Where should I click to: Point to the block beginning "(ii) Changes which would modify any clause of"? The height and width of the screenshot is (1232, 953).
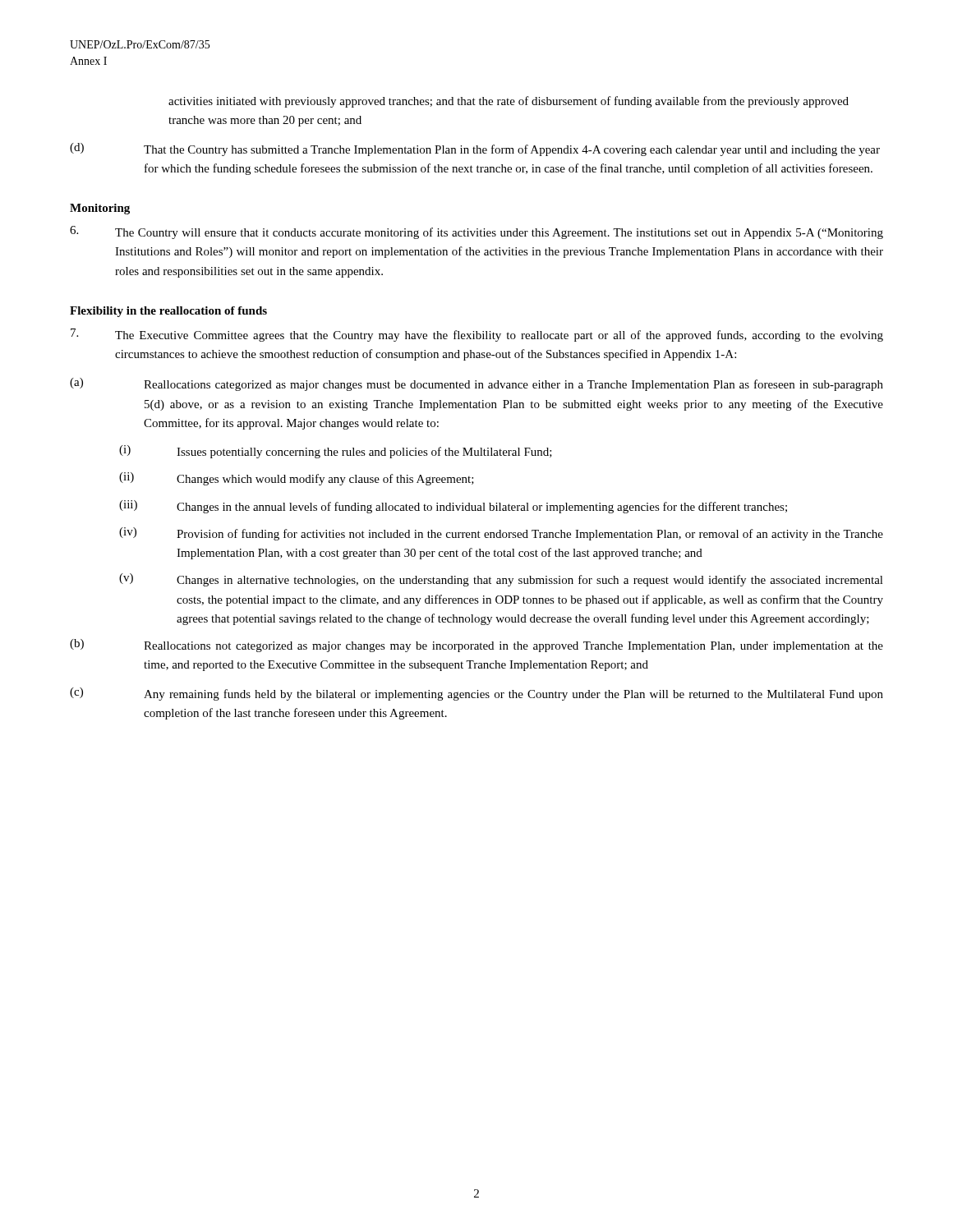coord(297,479)
